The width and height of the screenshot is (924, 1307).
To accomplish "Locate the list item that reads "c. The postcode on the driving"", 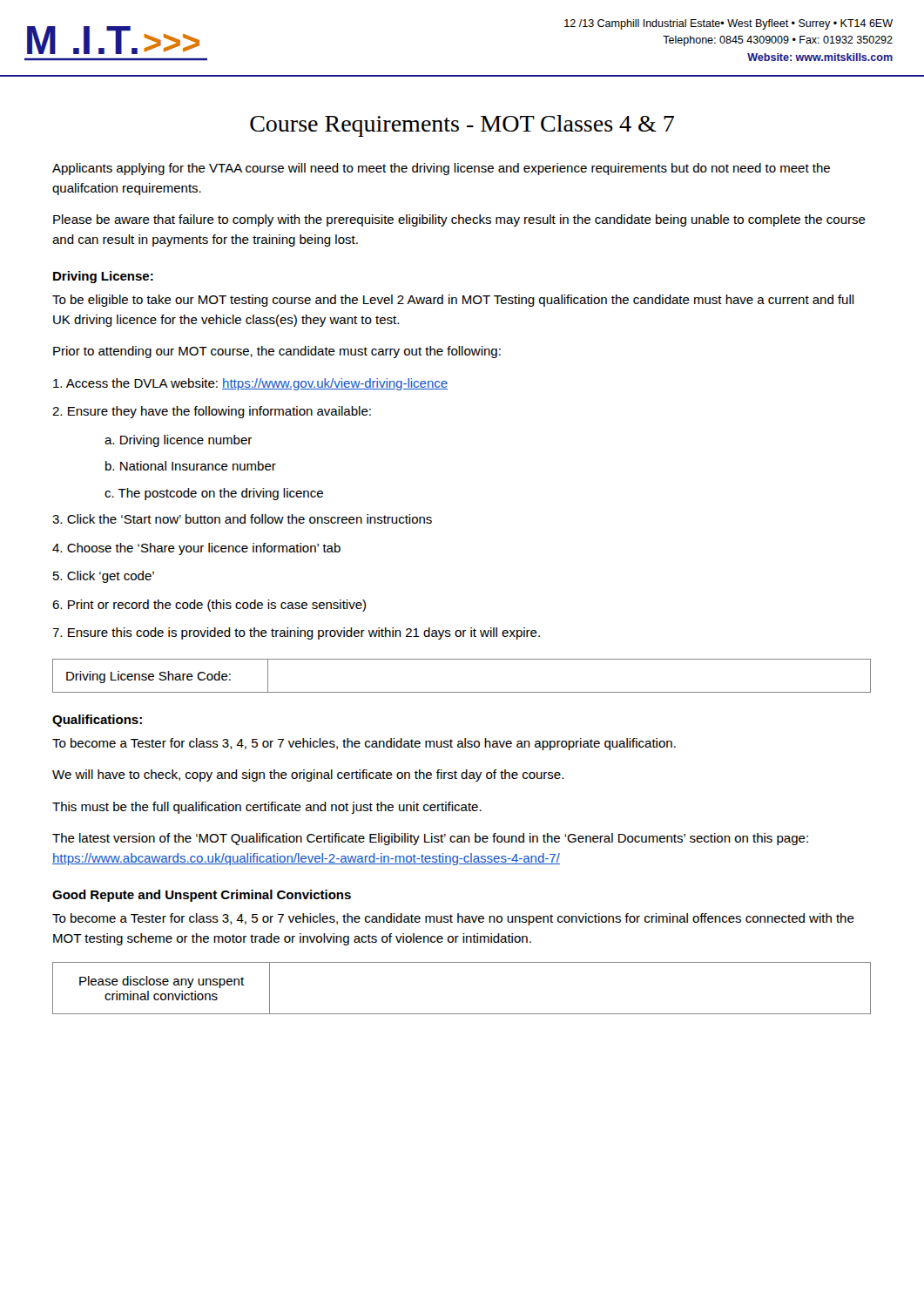I will [x=214, y=492].
